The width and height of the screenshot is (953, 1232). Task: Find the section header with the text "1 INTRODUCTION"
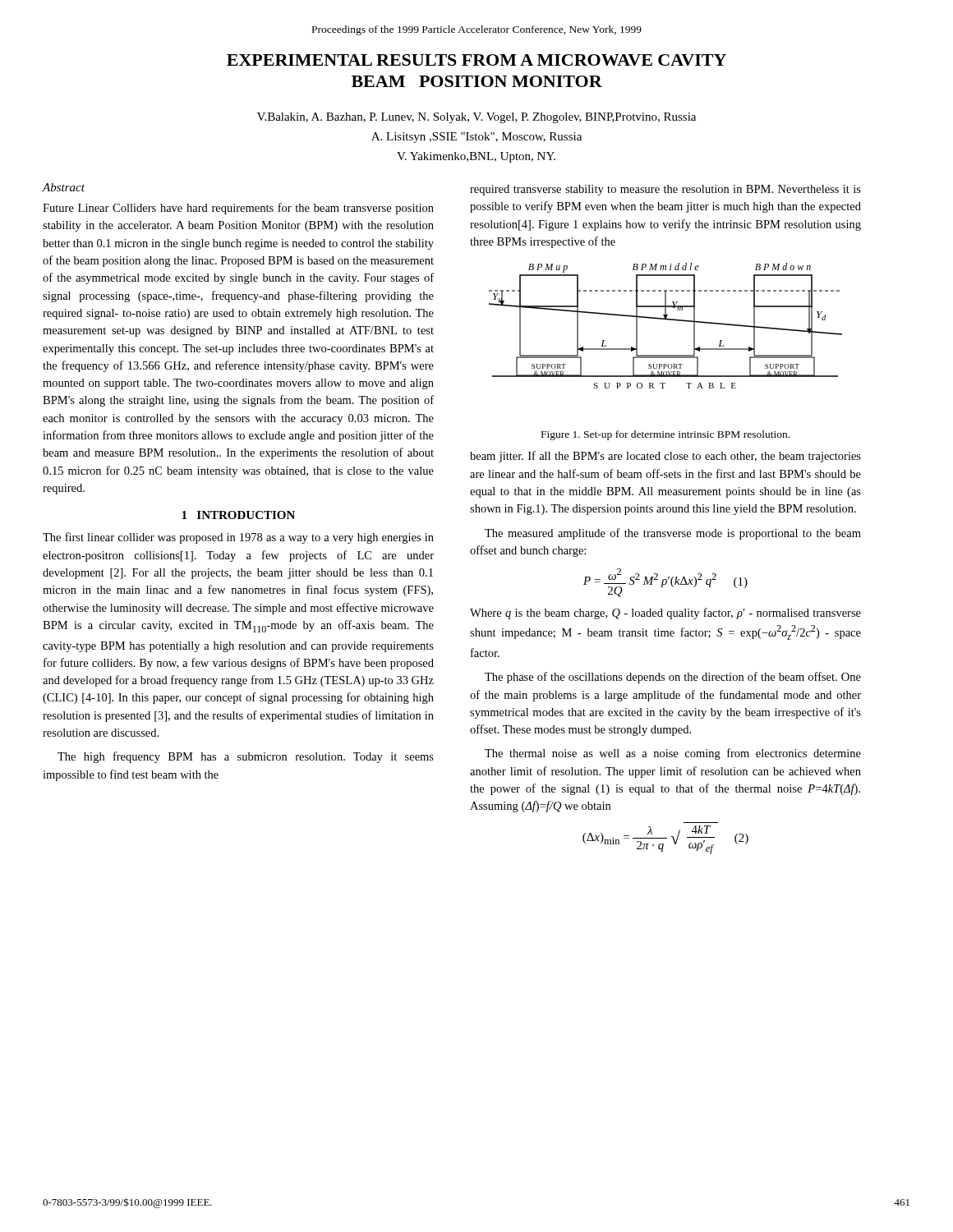pyautogui.click(x=238, y=516)
